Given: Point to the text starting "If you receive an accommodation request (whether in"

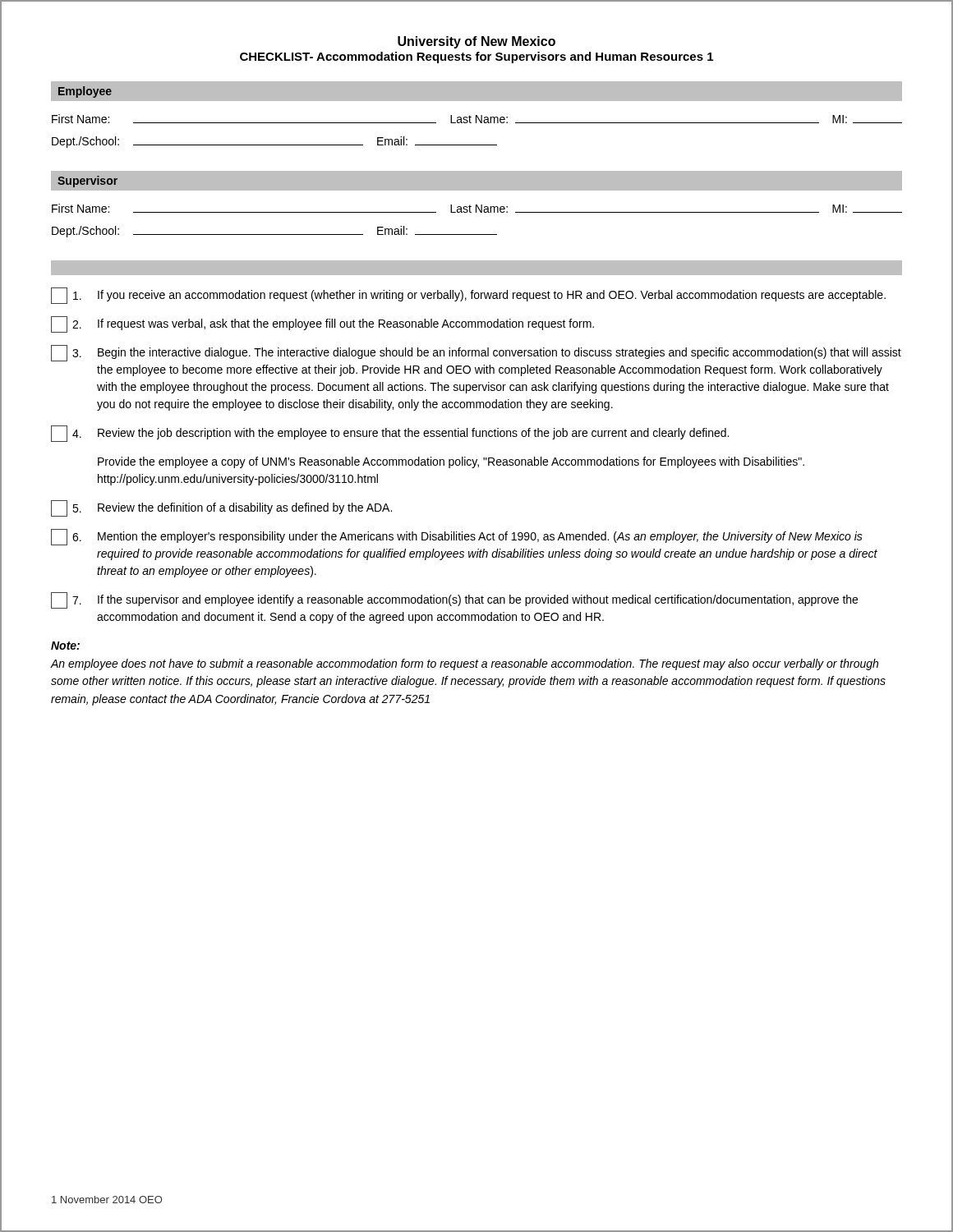Looking at the screenshot, I should tap(476, 295).
